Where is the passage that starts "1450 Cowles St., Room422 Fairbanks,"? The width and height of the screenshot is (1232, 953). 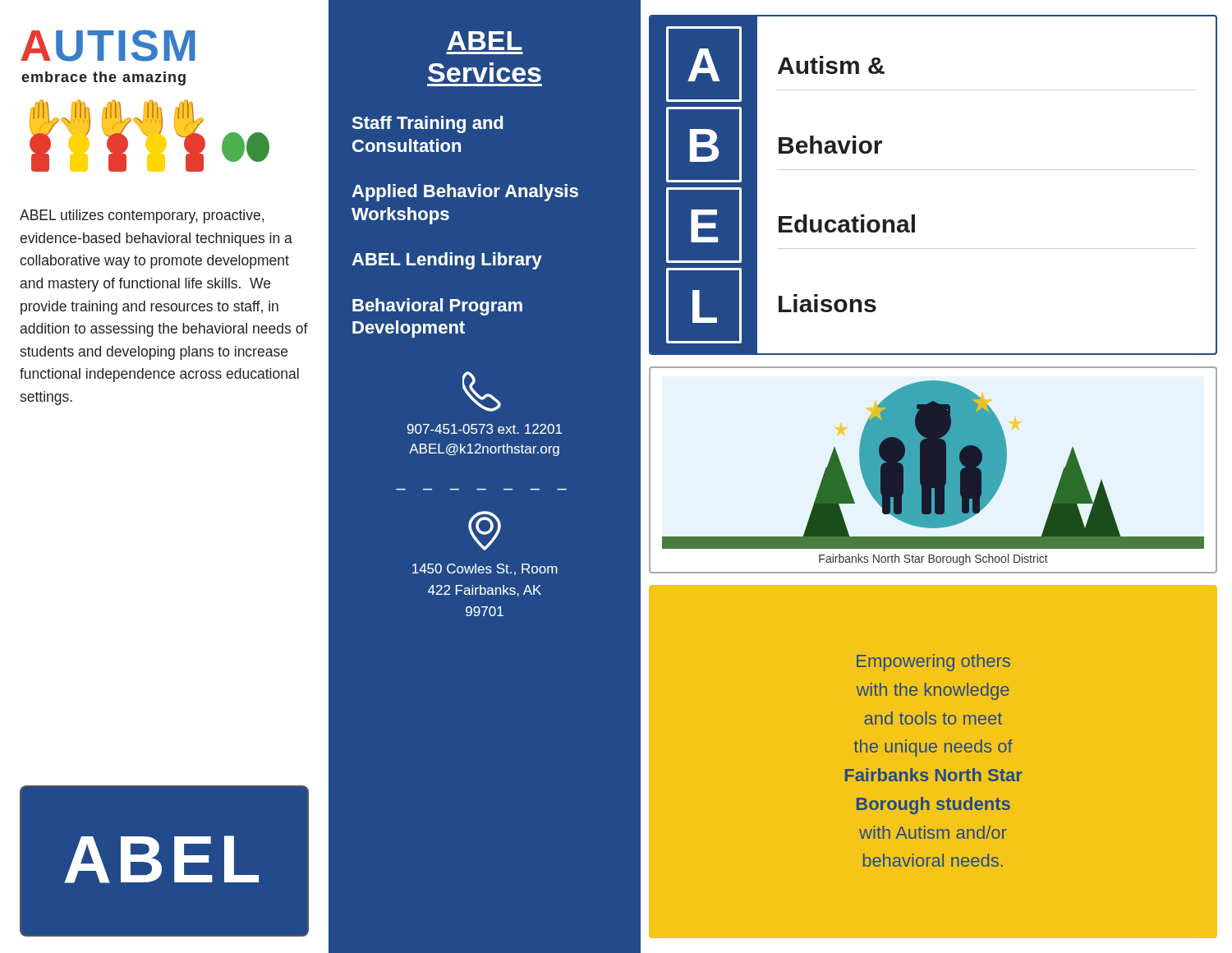tap(485, 590)
